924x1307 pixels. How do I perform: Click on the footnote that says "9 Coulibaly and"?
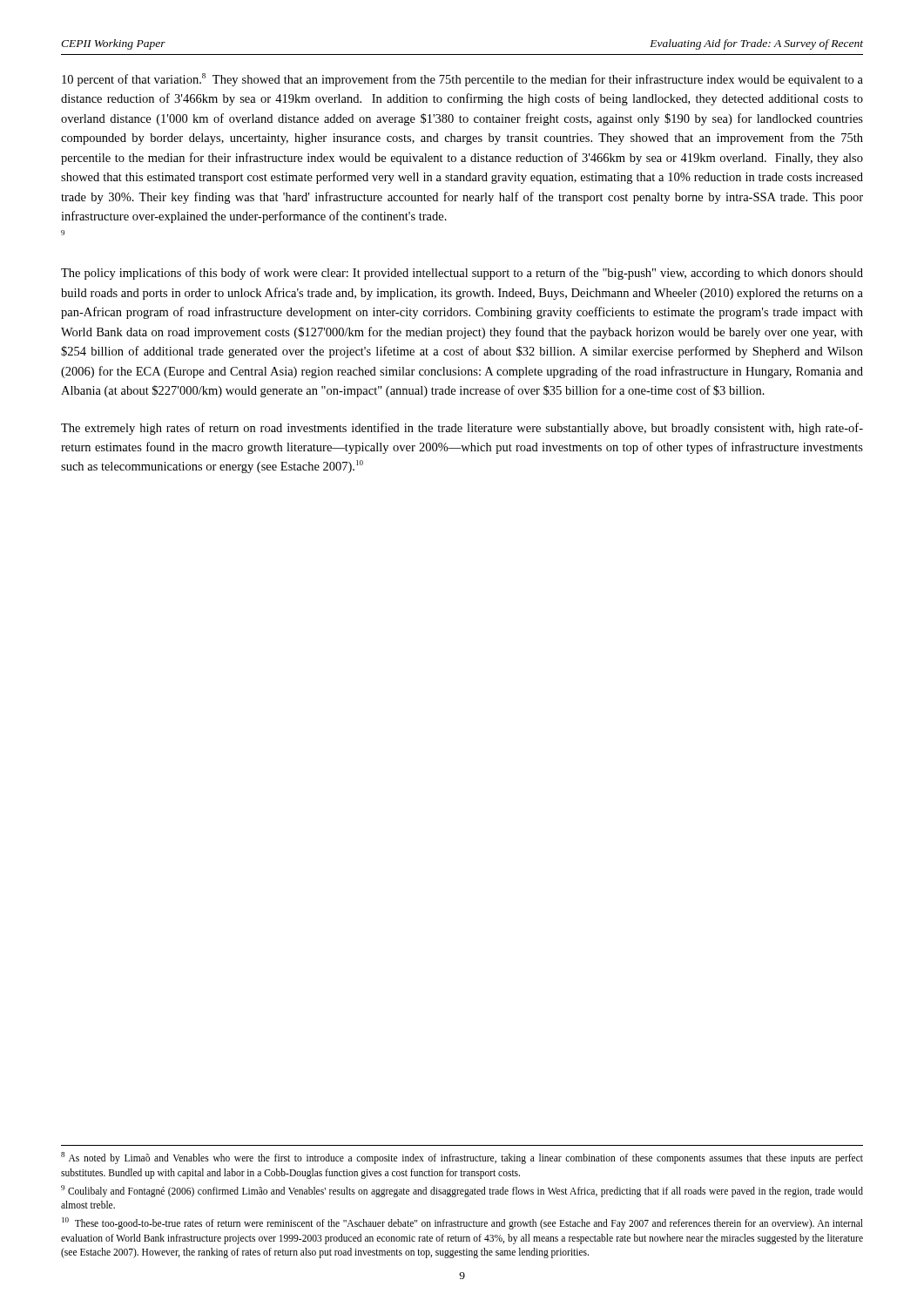tap(462, 1197)
